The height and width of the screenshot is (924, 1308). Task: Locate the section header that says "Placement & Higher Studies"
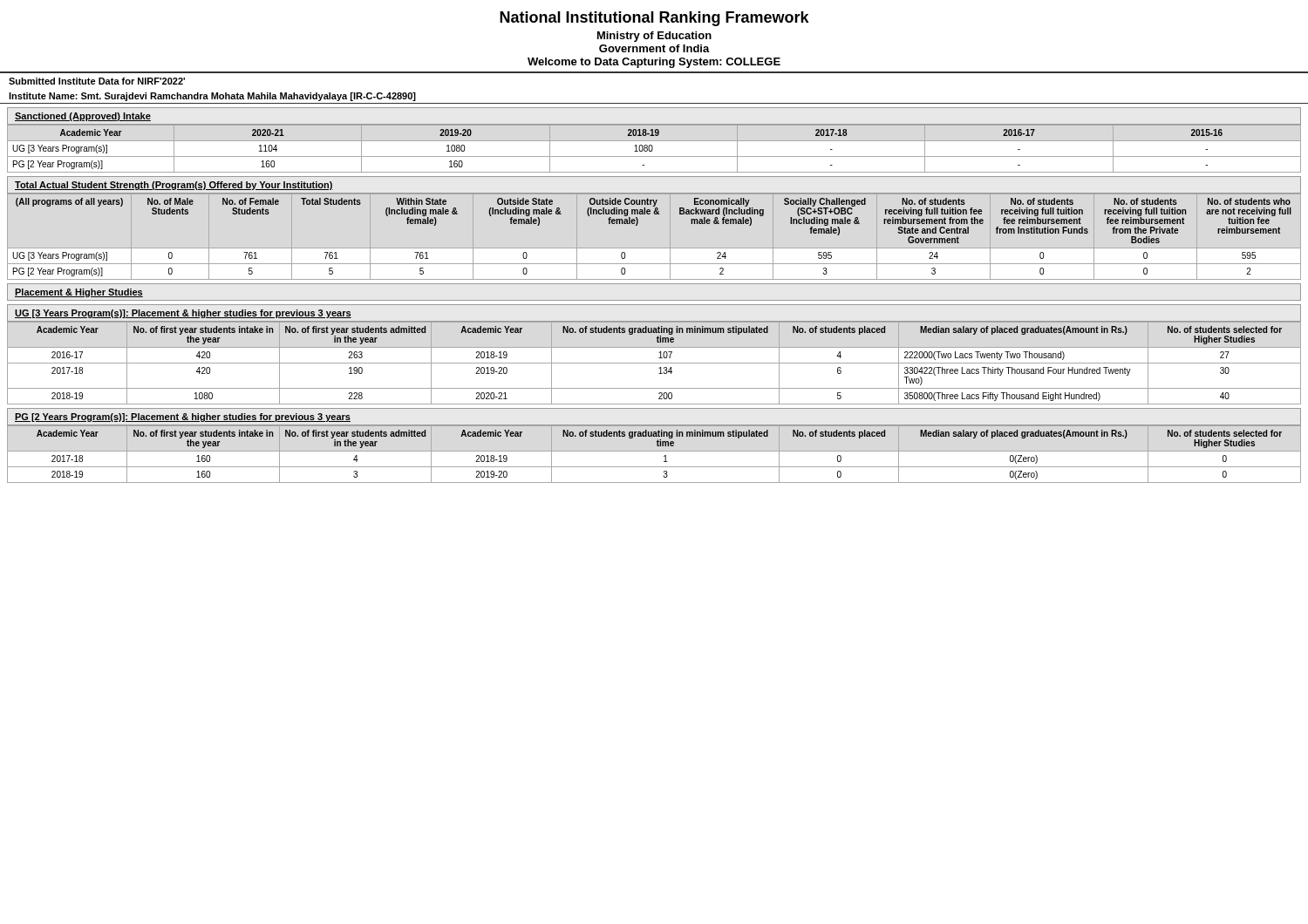[x=79, y=292]
